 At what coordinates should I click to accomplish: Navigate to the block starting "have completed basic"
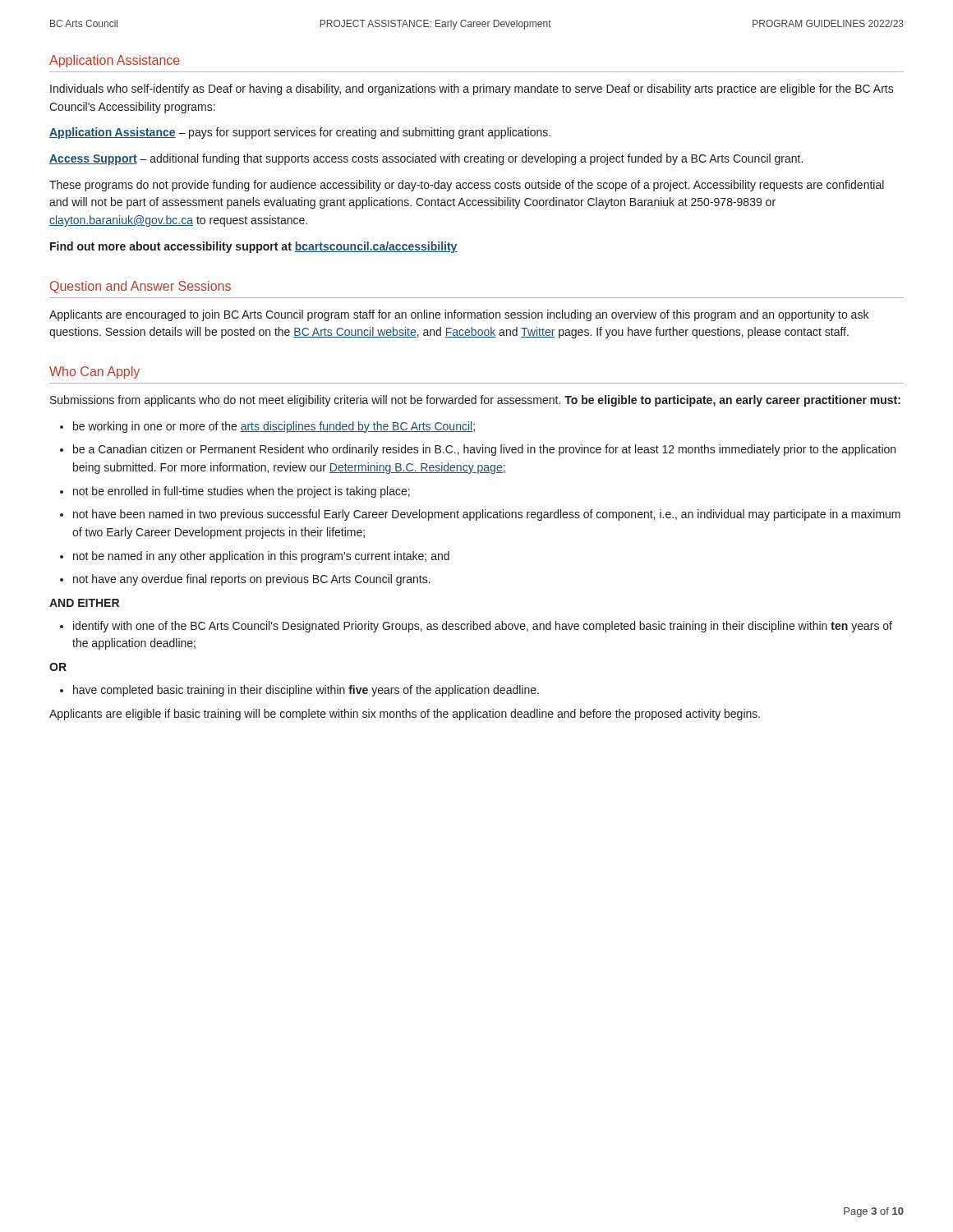pyautogui.click(x=306, y=690)
